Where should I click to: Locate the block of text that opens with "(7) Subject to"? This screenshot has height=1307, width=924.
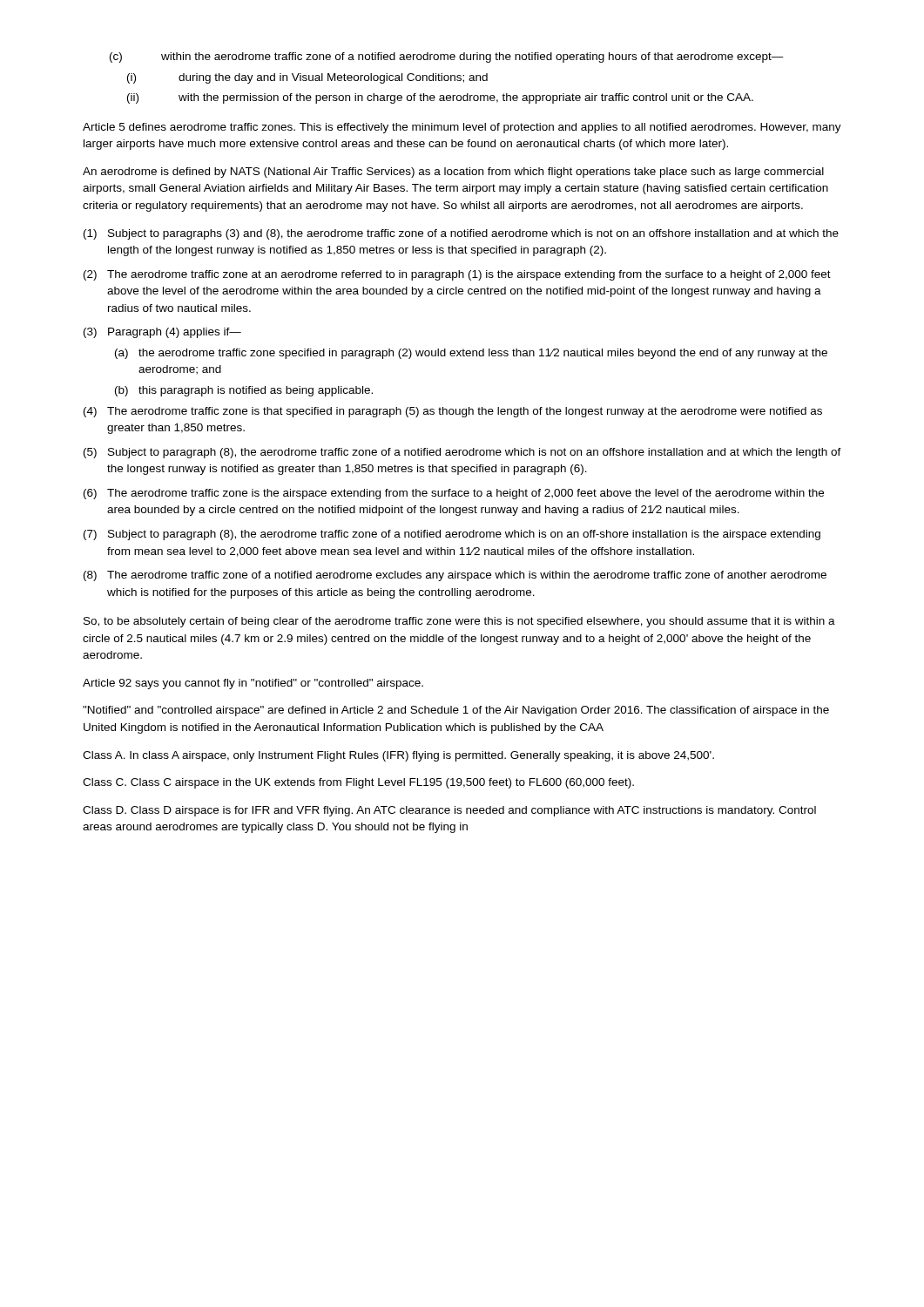click(462, 542)
